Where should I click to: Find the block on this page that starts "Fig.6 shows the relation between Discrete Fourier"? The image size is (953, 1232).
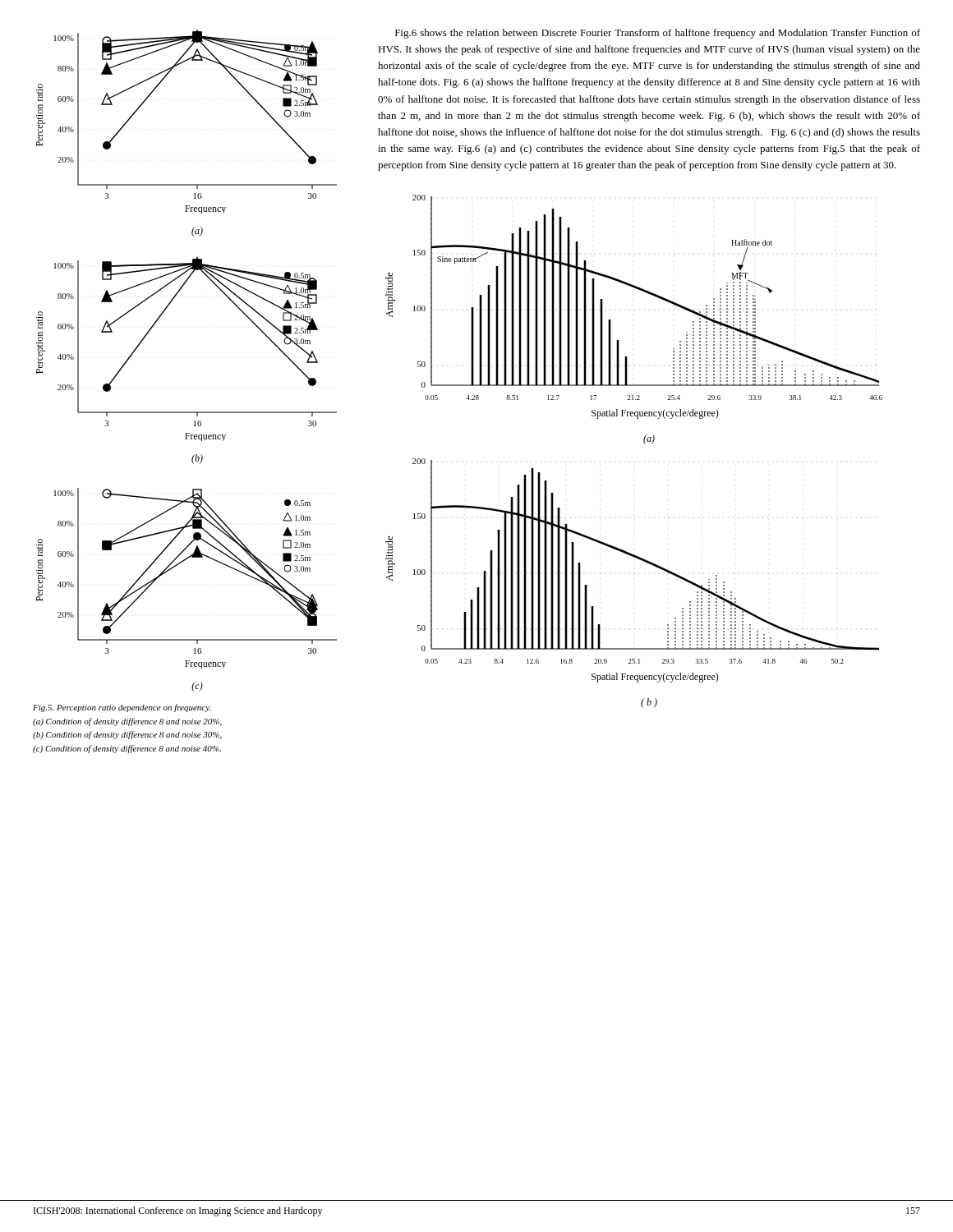[649, 99]
